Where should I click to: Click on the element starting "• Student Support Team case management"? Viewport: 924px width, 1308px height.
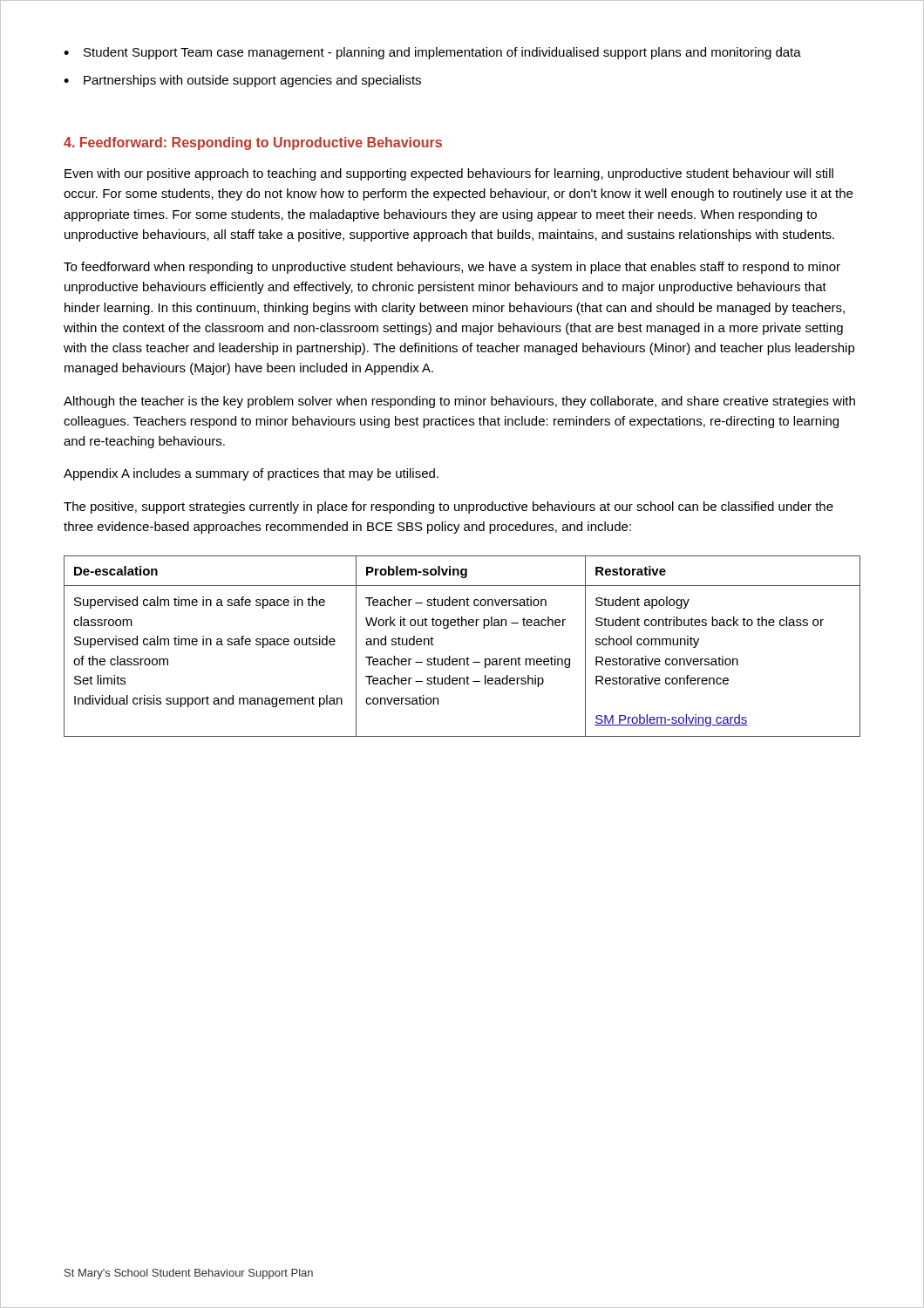pos(462,54)
